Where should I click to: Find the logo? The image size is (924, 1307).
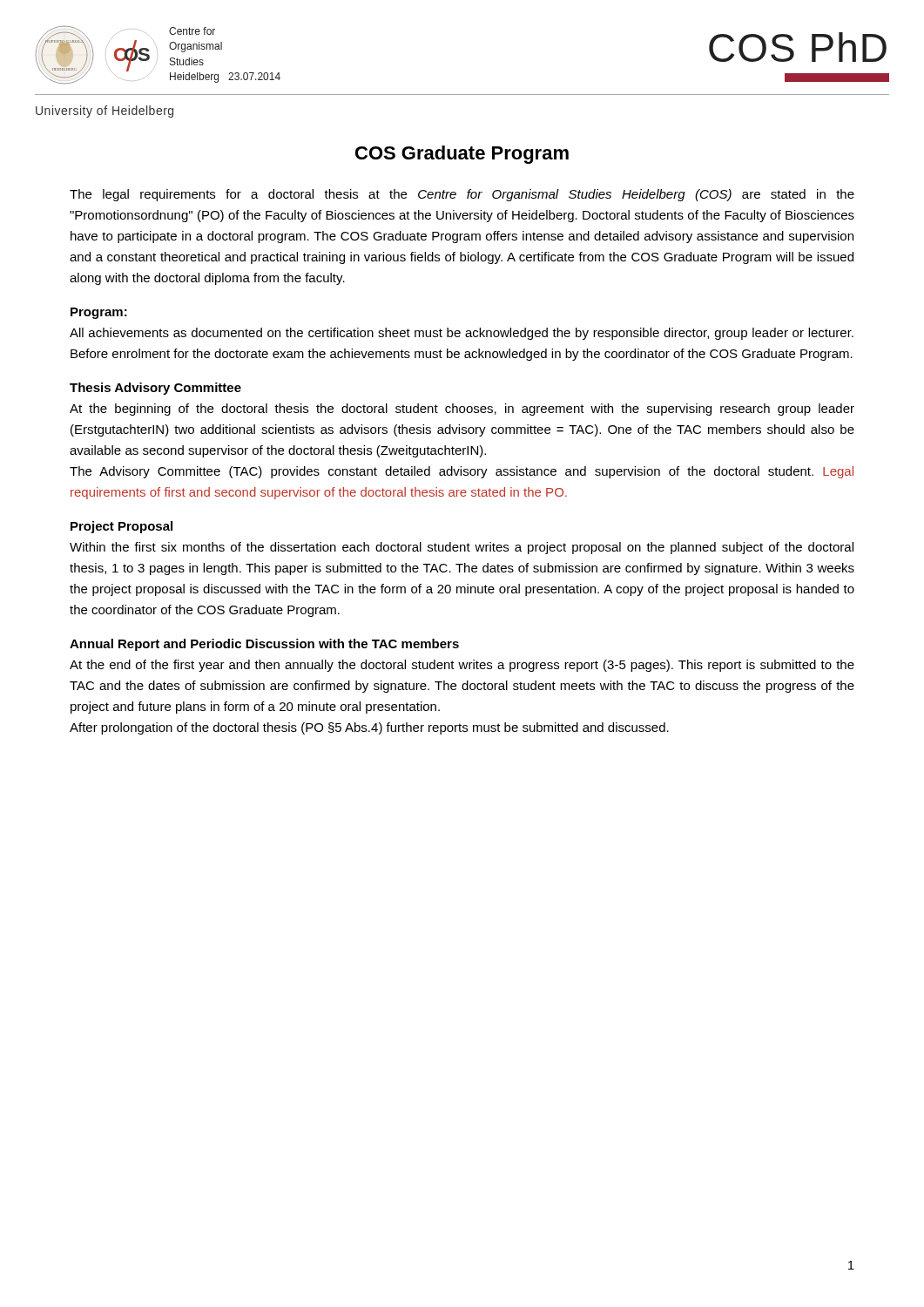[x=462, y=42]
